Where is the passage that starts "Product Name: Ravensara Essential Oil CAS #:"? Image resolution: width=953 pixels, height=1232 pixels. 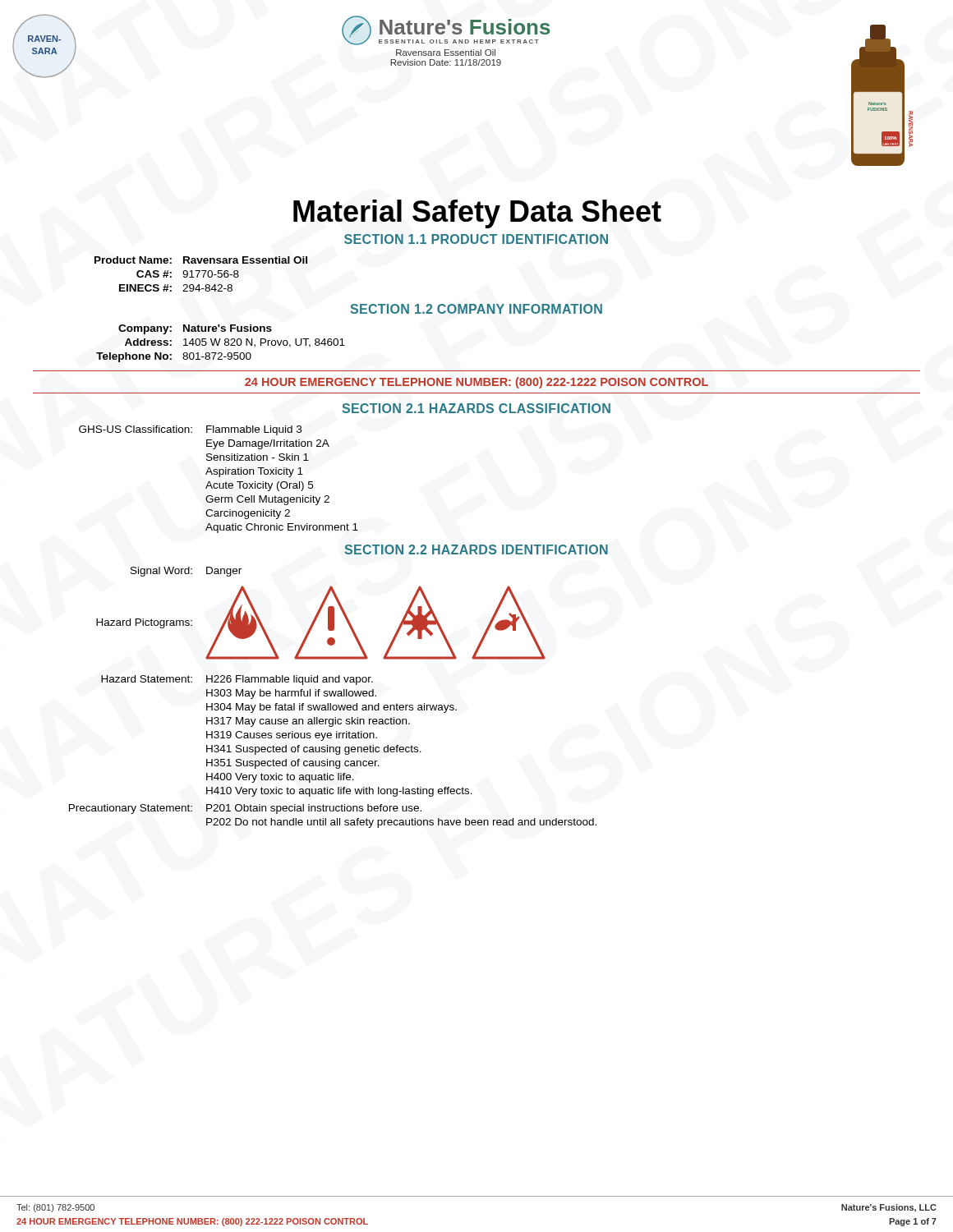(x=201, y=260)
